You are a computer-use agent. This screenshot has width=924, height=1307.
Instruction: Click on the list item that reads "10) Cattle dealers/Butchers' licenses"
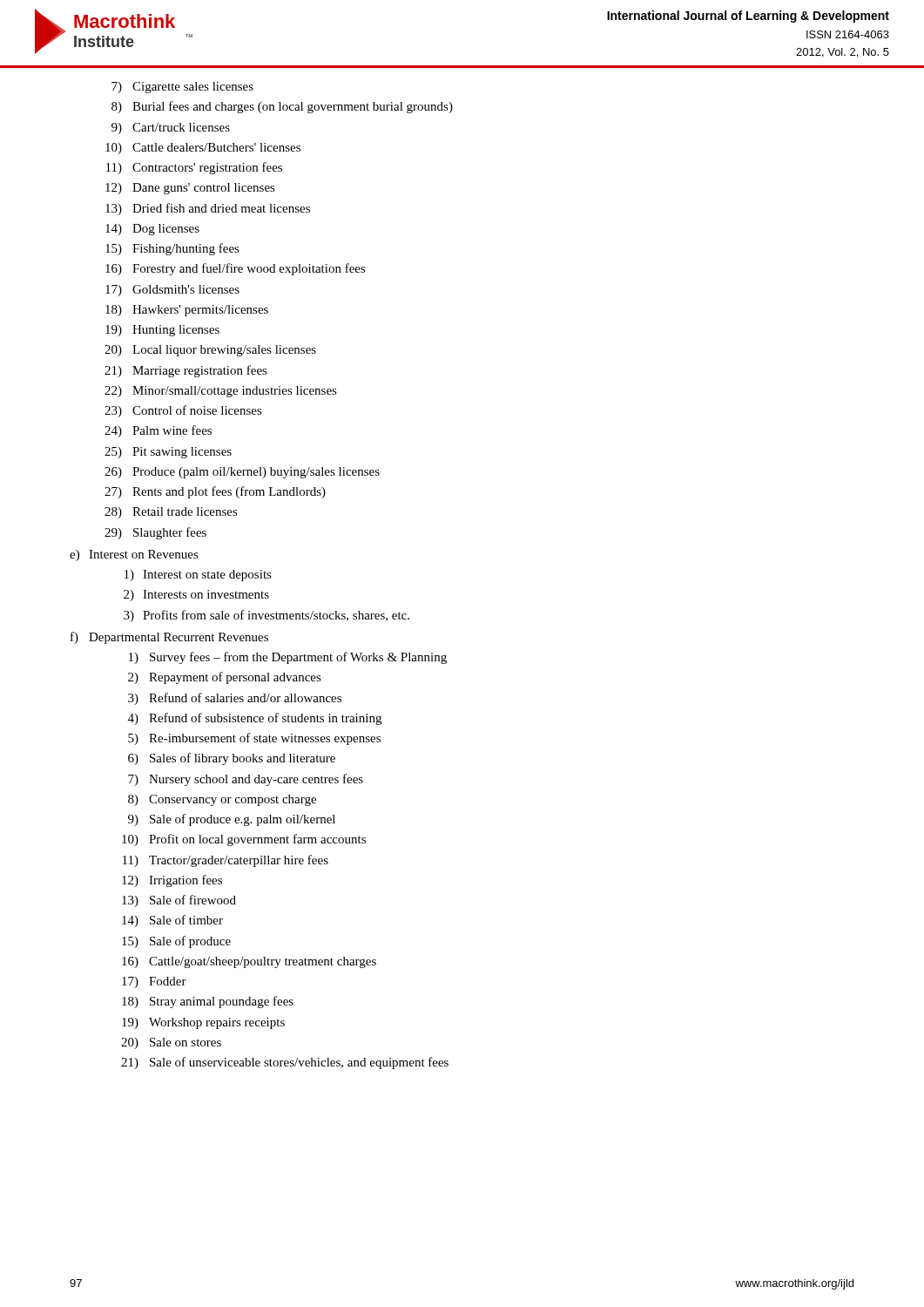click(203, 149)
